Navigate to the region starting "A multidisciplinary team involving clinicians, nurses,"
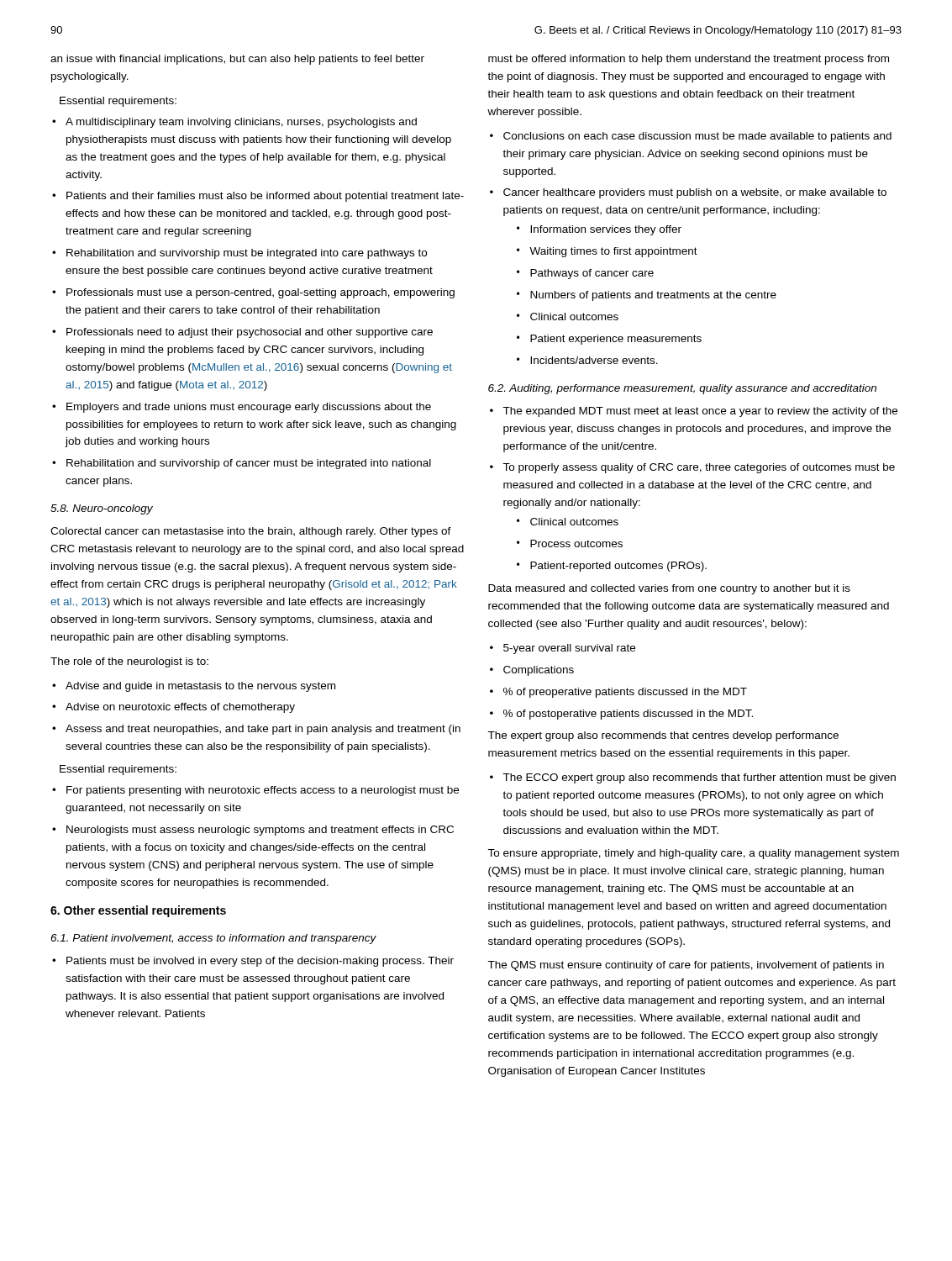Viewport: 952px width, 1261px height. tap(257, 148)
